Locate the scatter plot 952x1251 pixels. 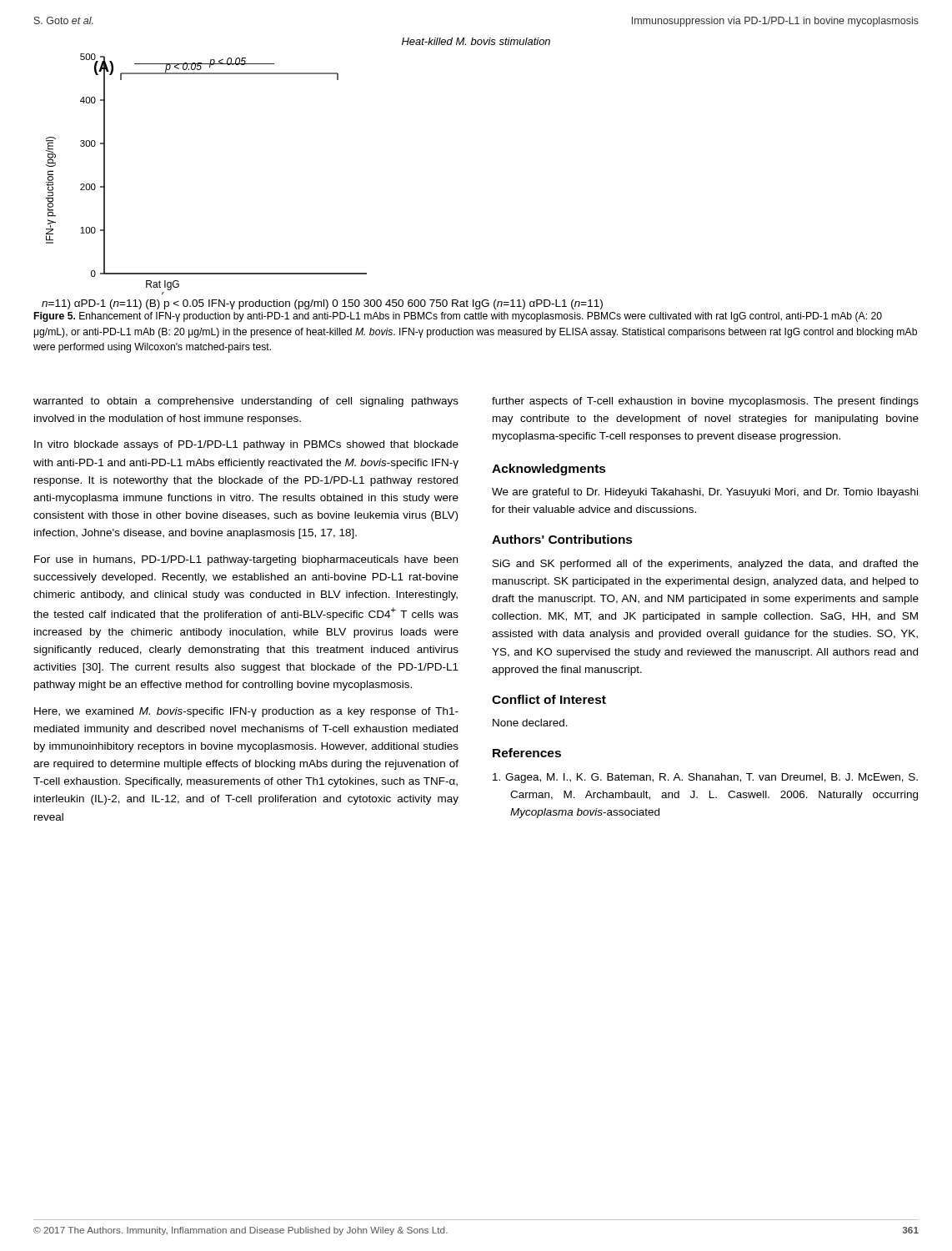[x=475, y=171]
